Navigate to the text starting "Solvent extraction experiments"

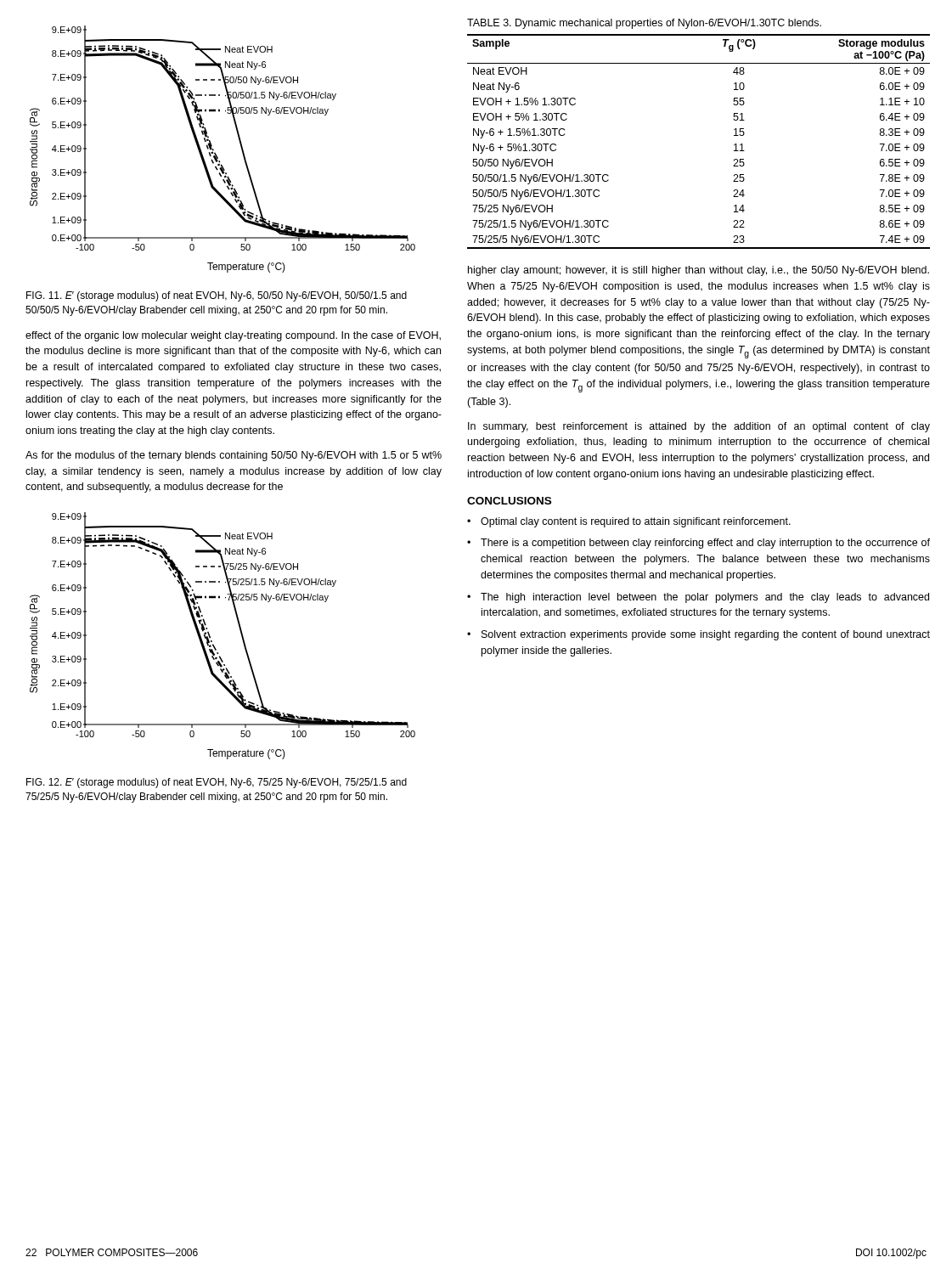(705, 642)
